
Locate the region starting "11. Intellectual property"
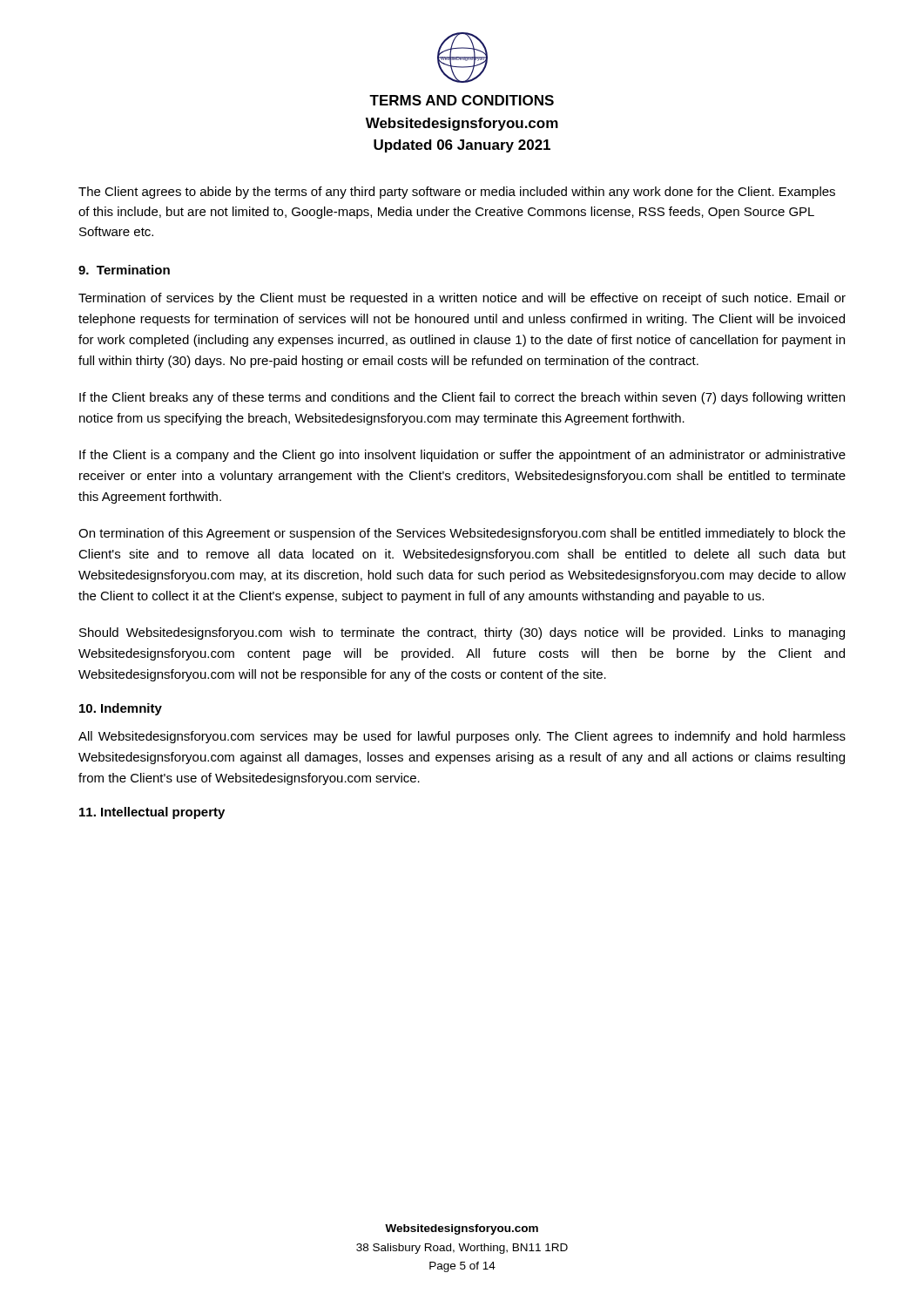coord(152,812)
